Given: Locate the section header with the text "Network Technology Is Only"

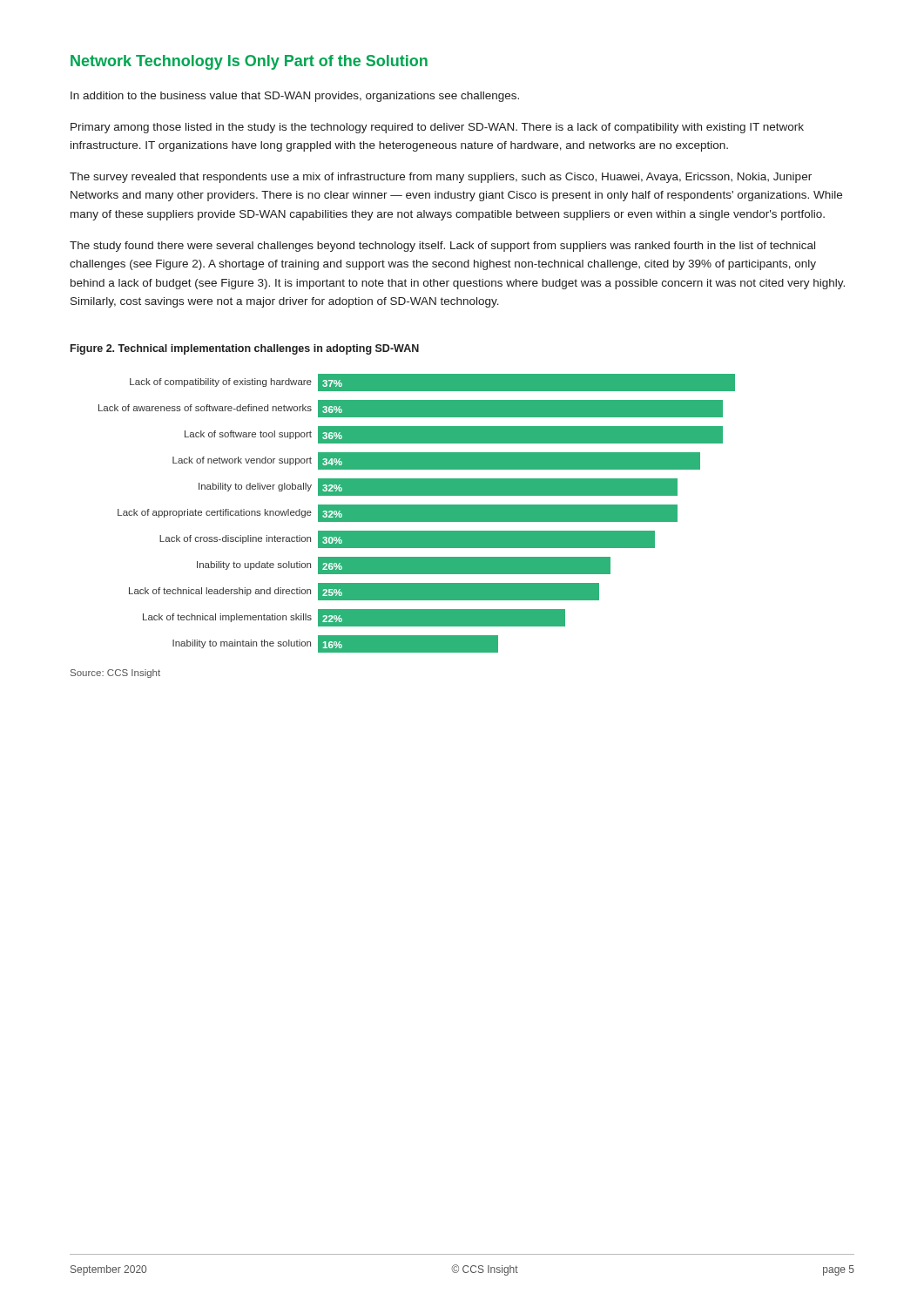Looking at the screenshot, I should [249, 61].
